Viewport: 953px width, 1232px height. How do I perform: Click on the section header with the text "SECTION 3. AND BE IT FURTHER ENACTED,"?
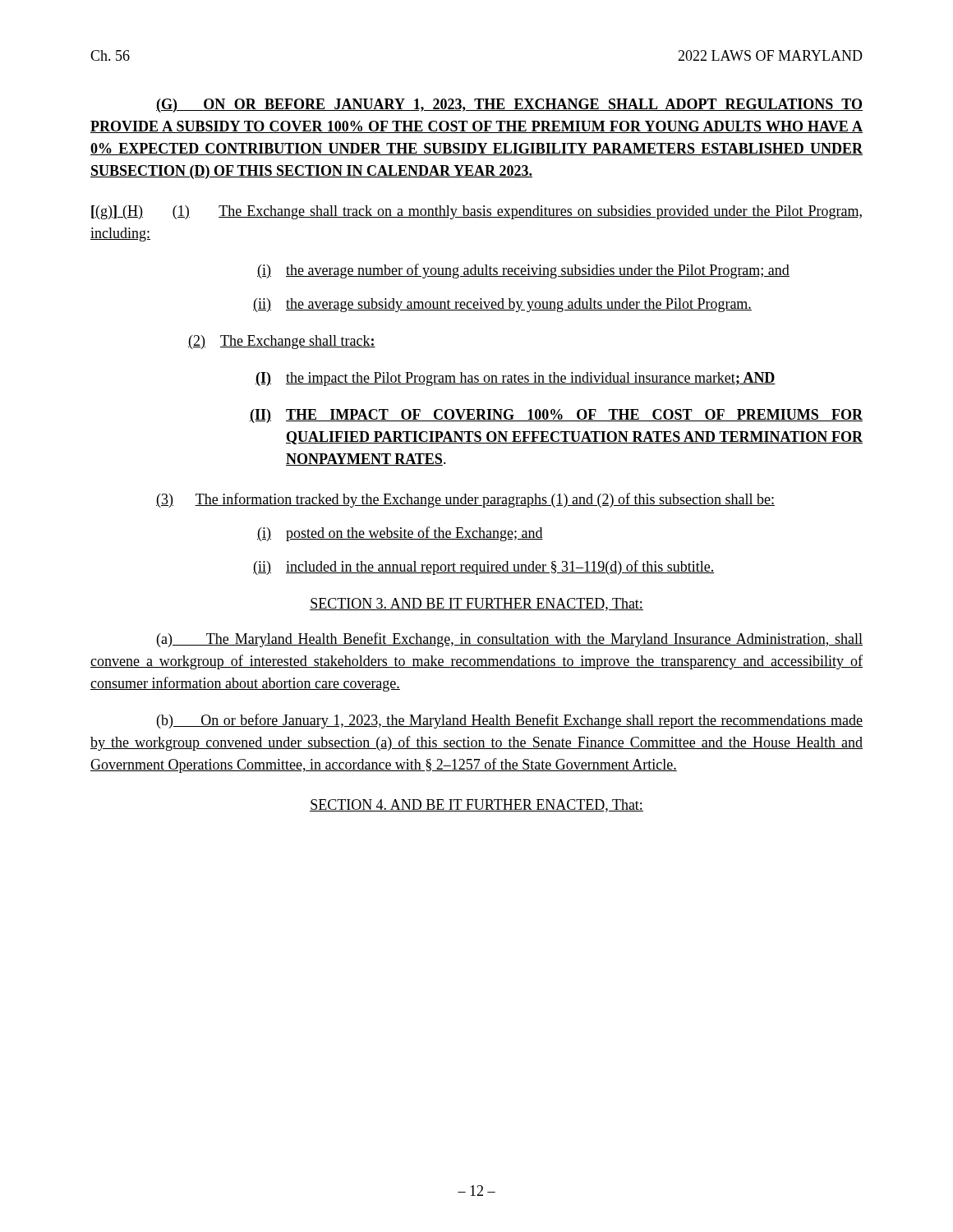tap(476, 604)
